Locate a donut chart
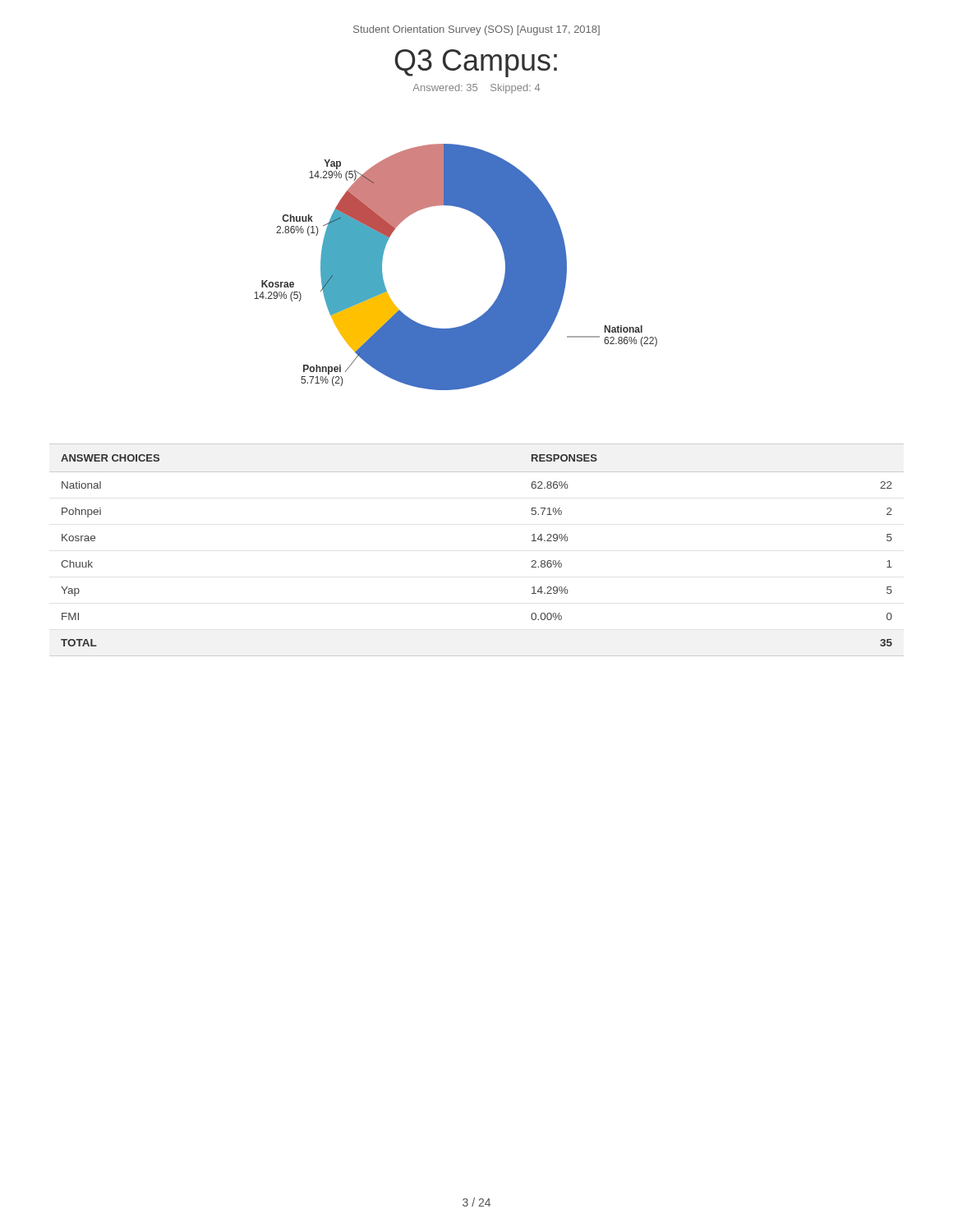This screenshot has width=953, height=1232. pos(476,263)
